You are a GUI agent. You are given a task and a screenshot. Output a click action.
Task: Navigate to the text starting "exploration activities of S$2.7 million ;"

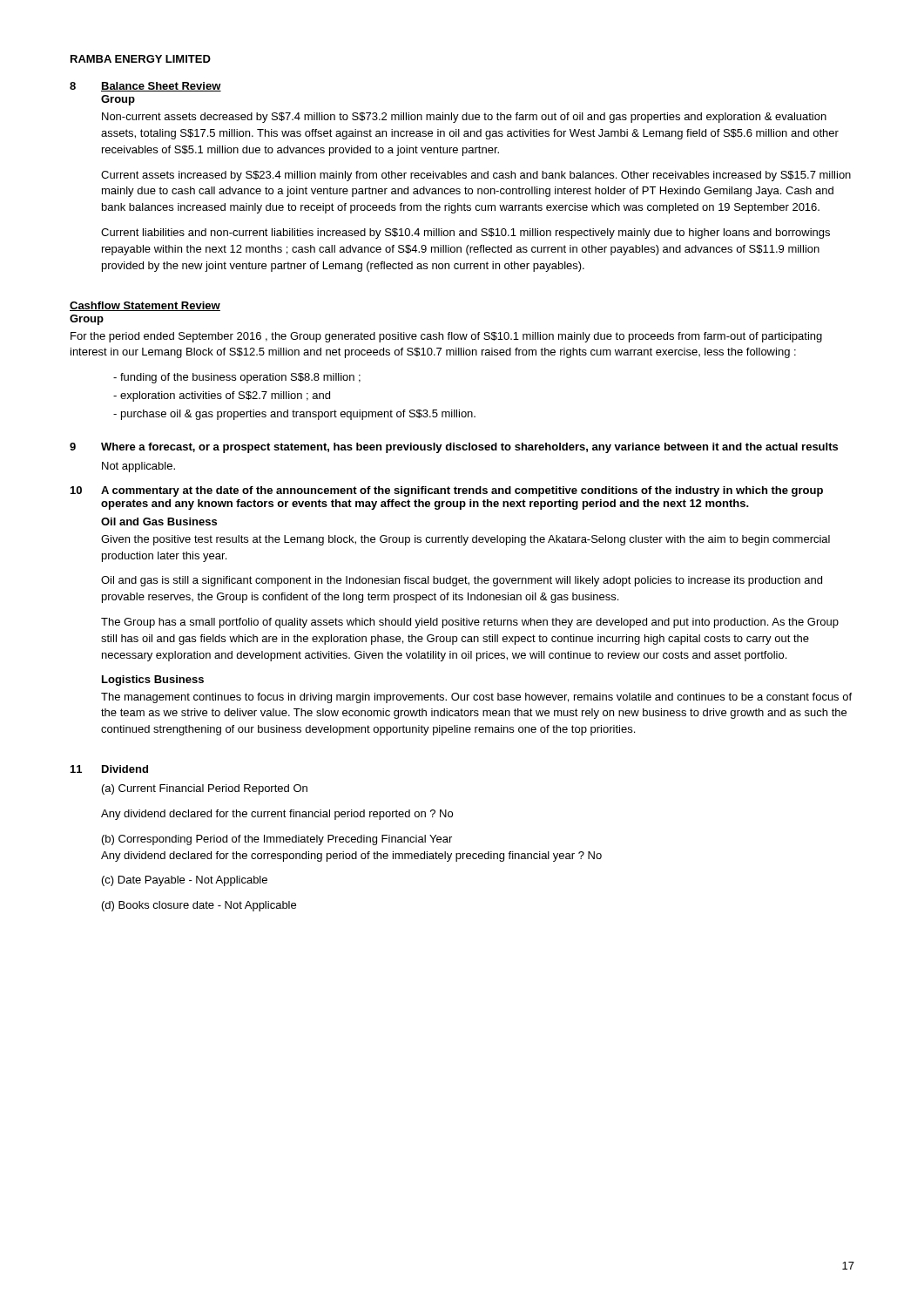click(222, 395)
